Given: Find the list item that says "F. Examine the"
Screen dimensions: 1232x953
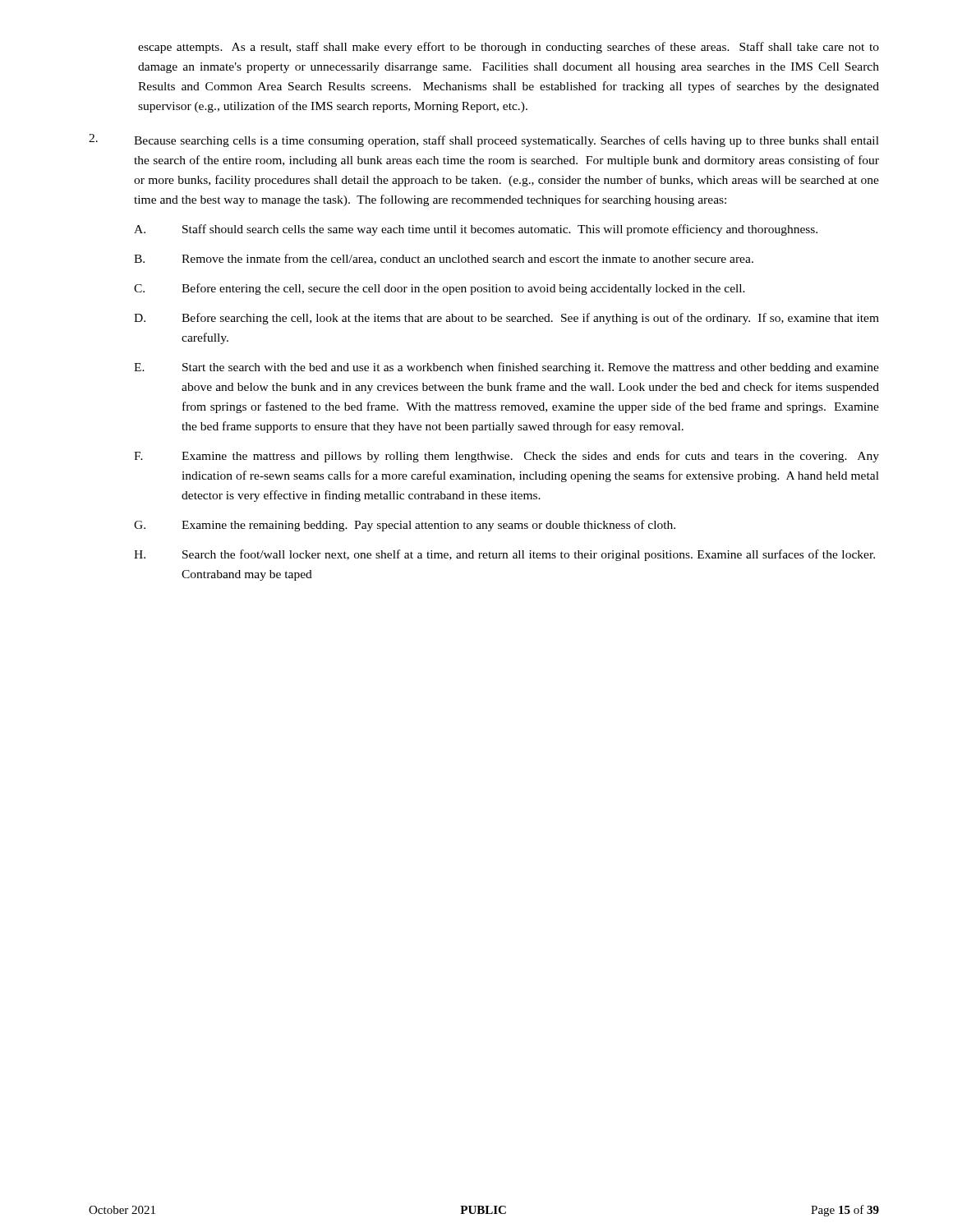Looking at the screenshot, I should pos(506,476).
